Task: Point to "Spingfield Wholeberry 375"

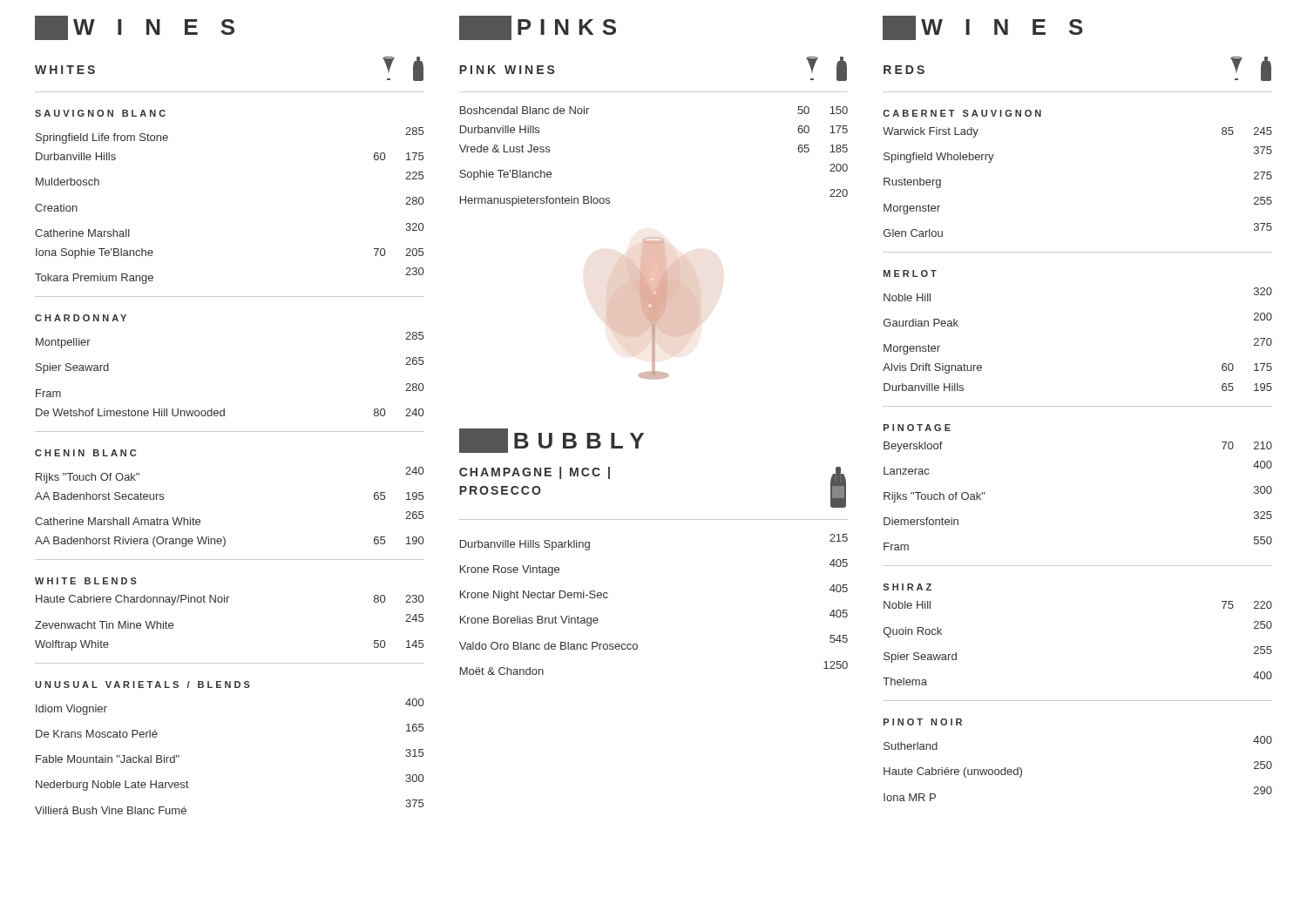Action: 941,155
